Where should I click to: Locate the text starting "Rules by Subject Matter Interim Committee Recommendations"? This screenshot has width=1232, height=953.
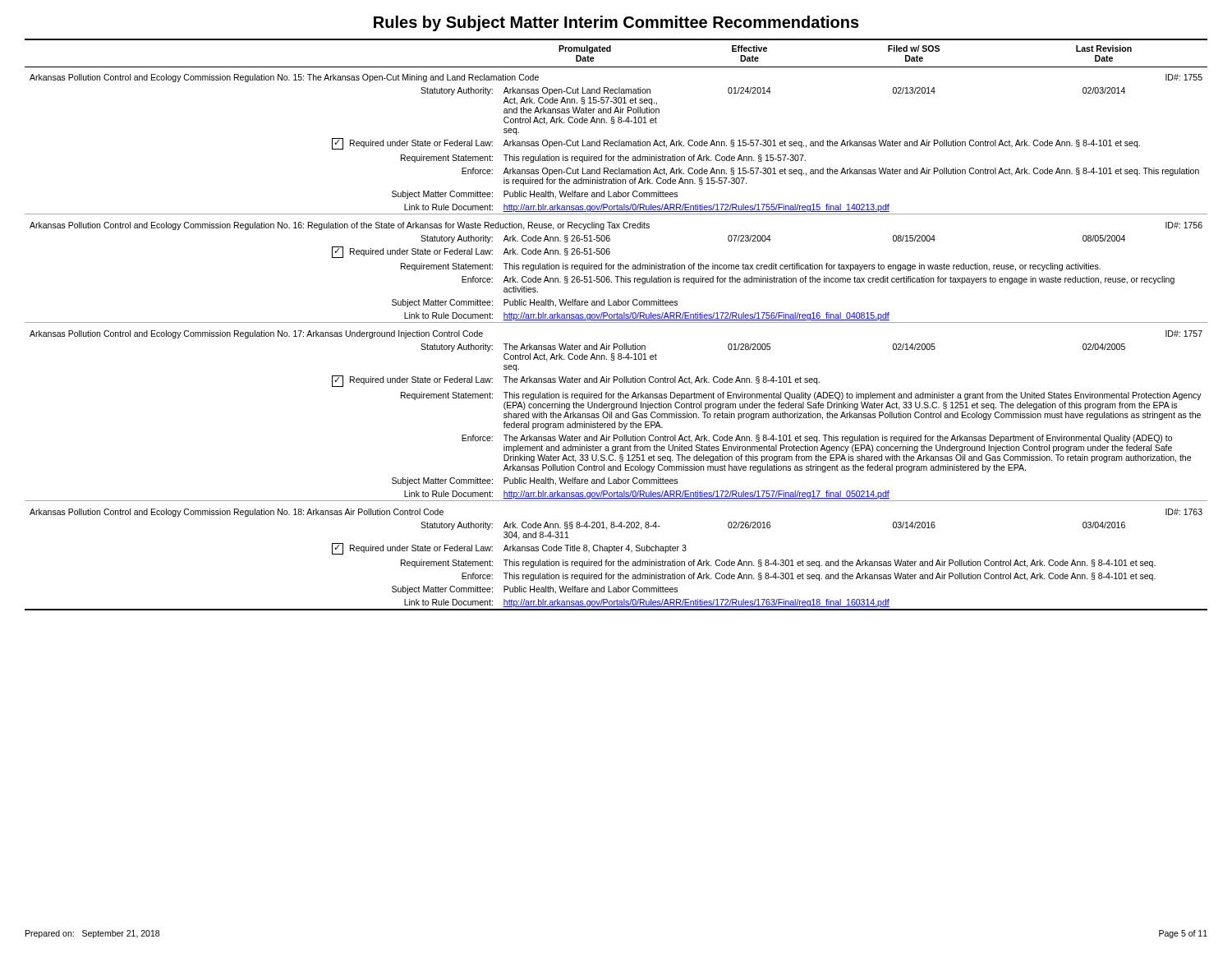pyautogui.click(x=616, y=22)
